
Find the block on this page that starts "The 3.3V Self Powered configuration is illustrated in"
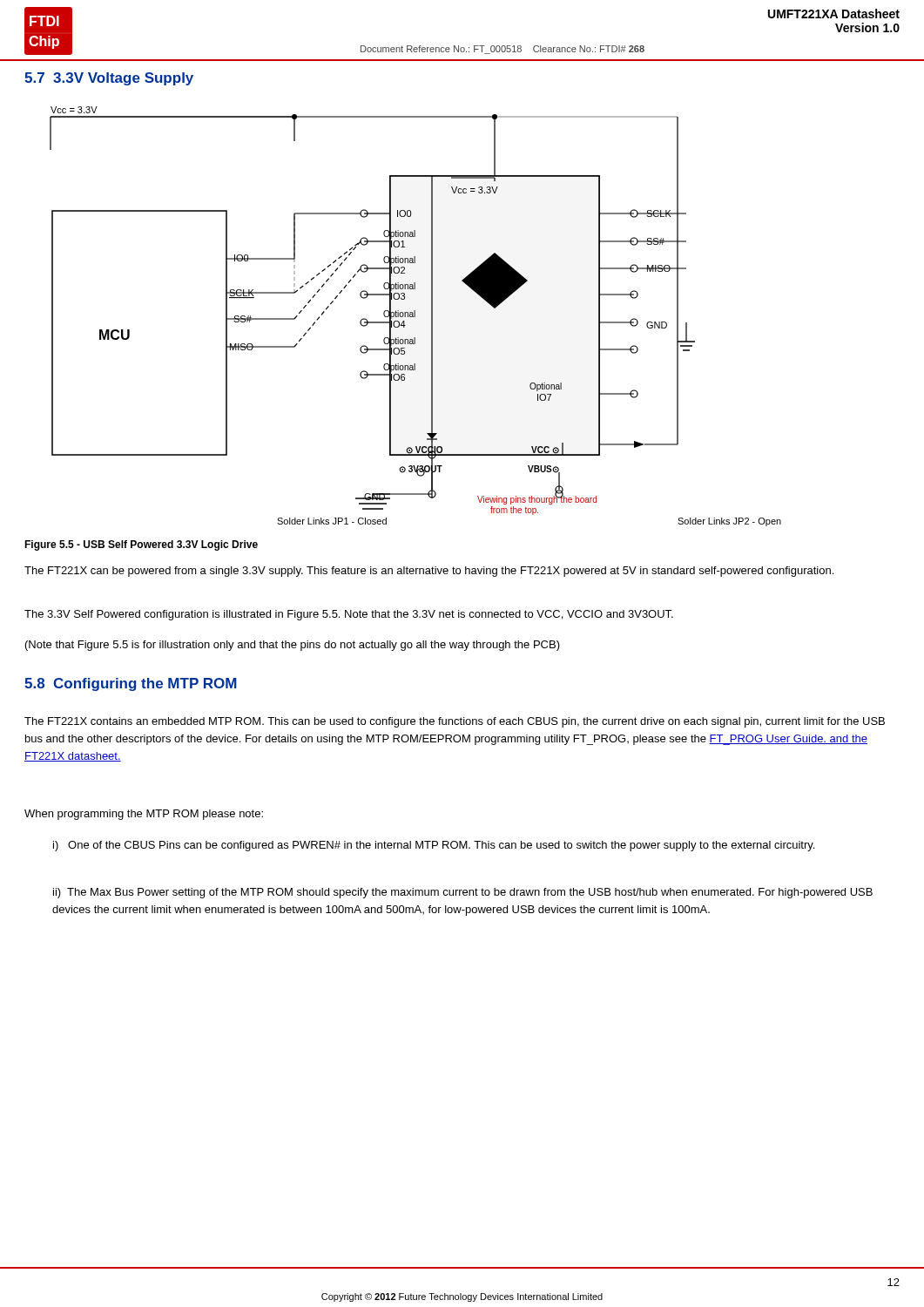click(x=349, y=614)
